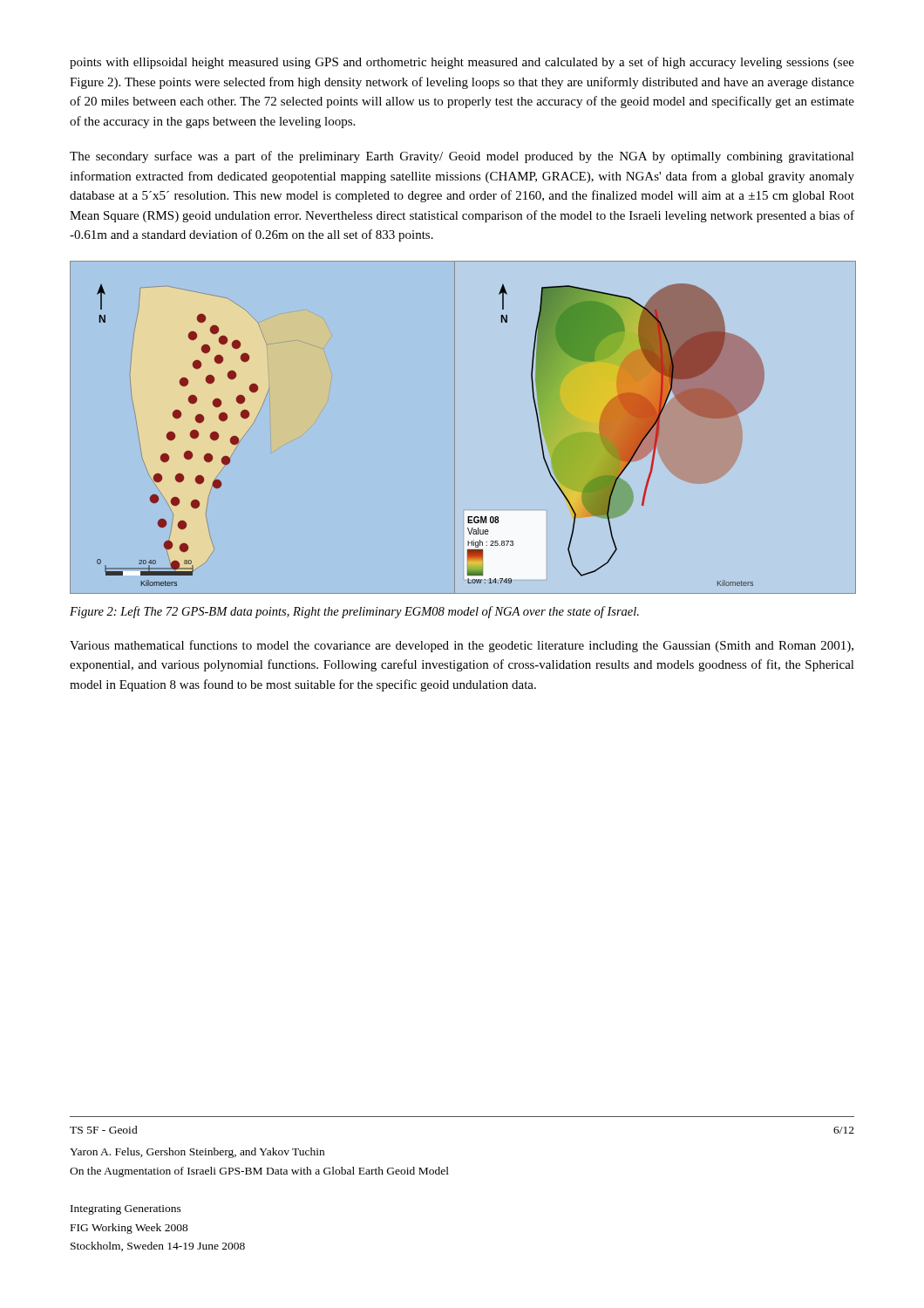Select the map

(x=462, y=427)
